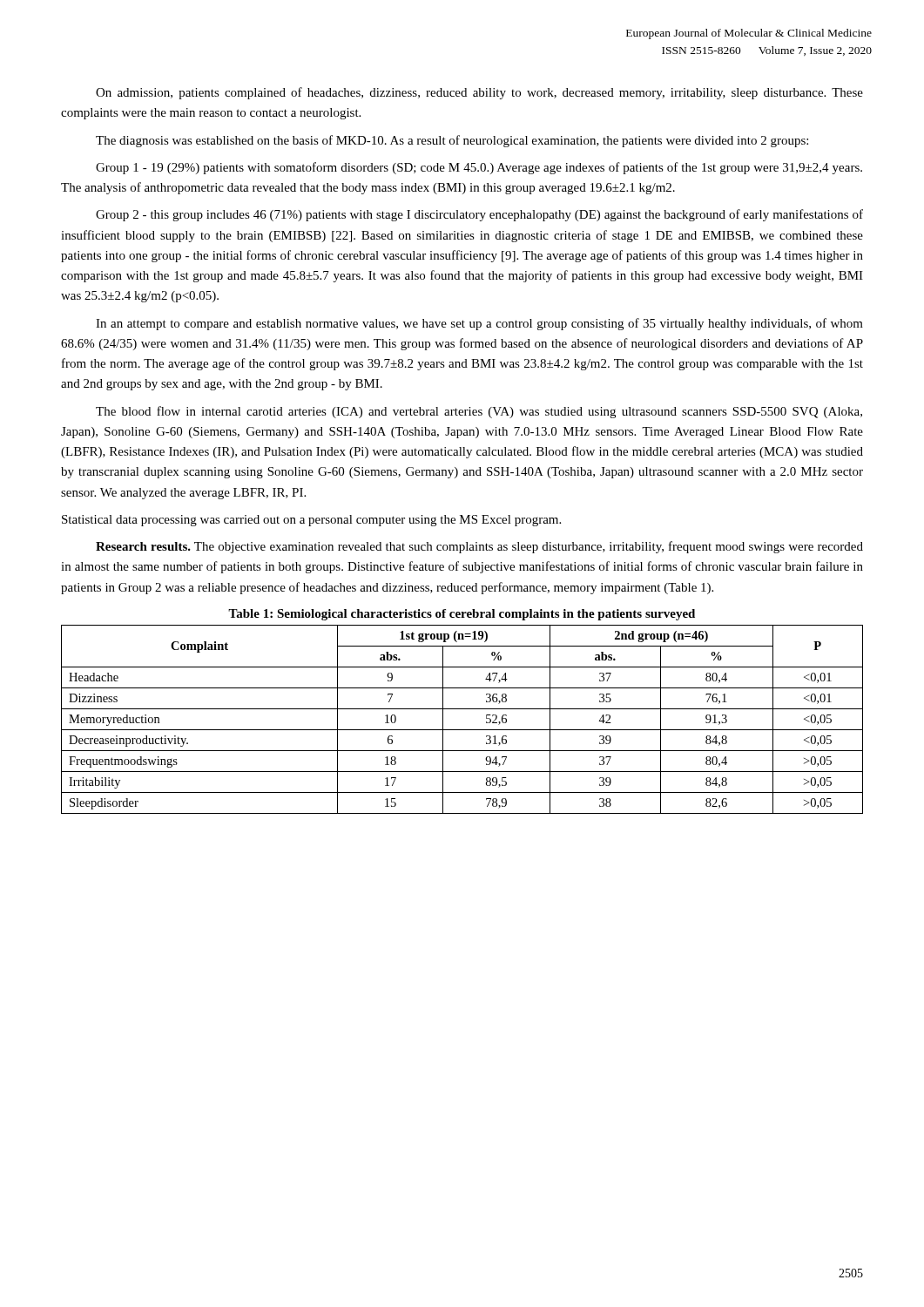Click the passage that begins "Group 2 - this"

click(462, 256)
